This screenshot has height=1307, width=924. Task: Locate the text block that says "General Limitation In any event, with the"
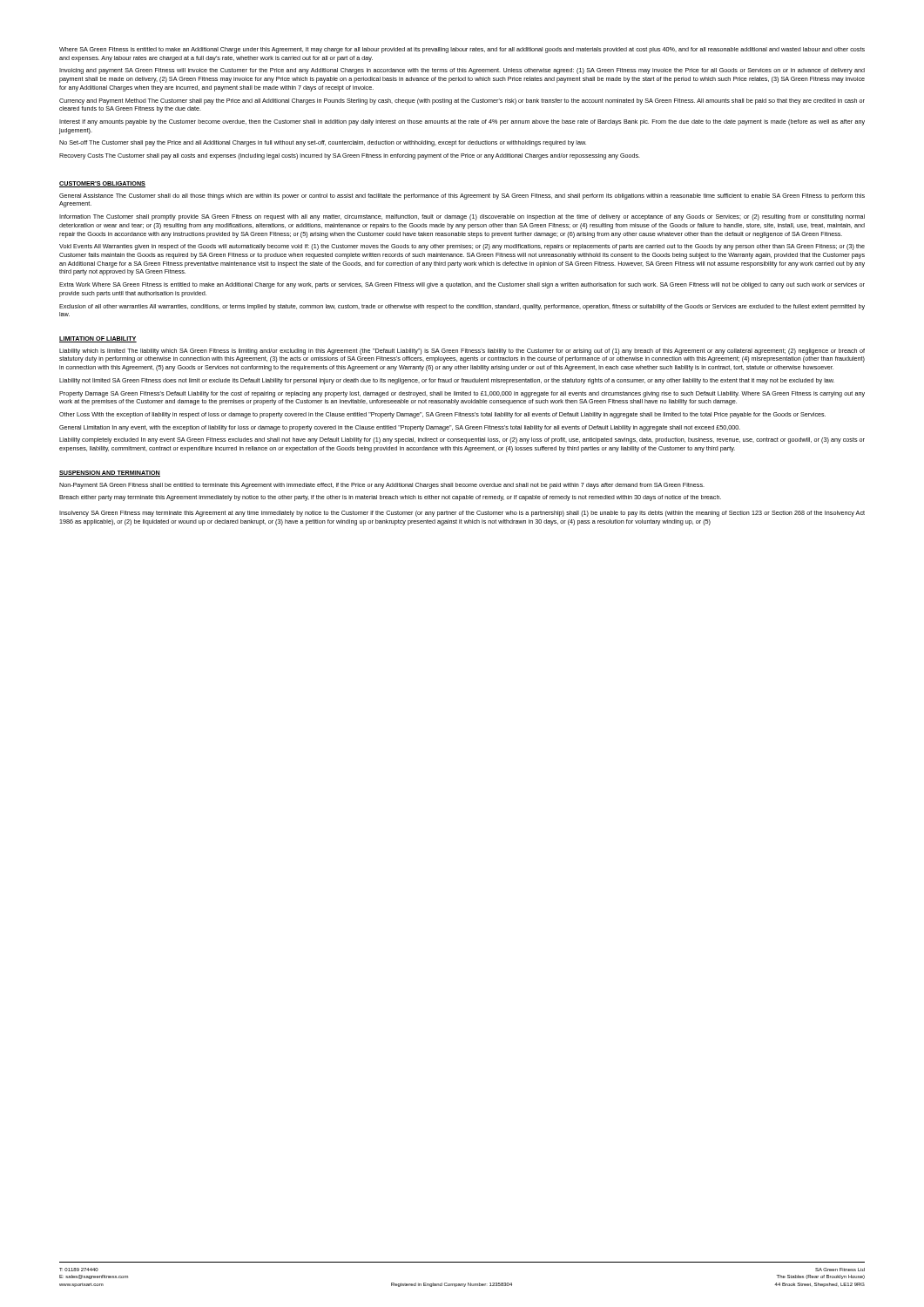pyautogui.click(x=400, y=427)
